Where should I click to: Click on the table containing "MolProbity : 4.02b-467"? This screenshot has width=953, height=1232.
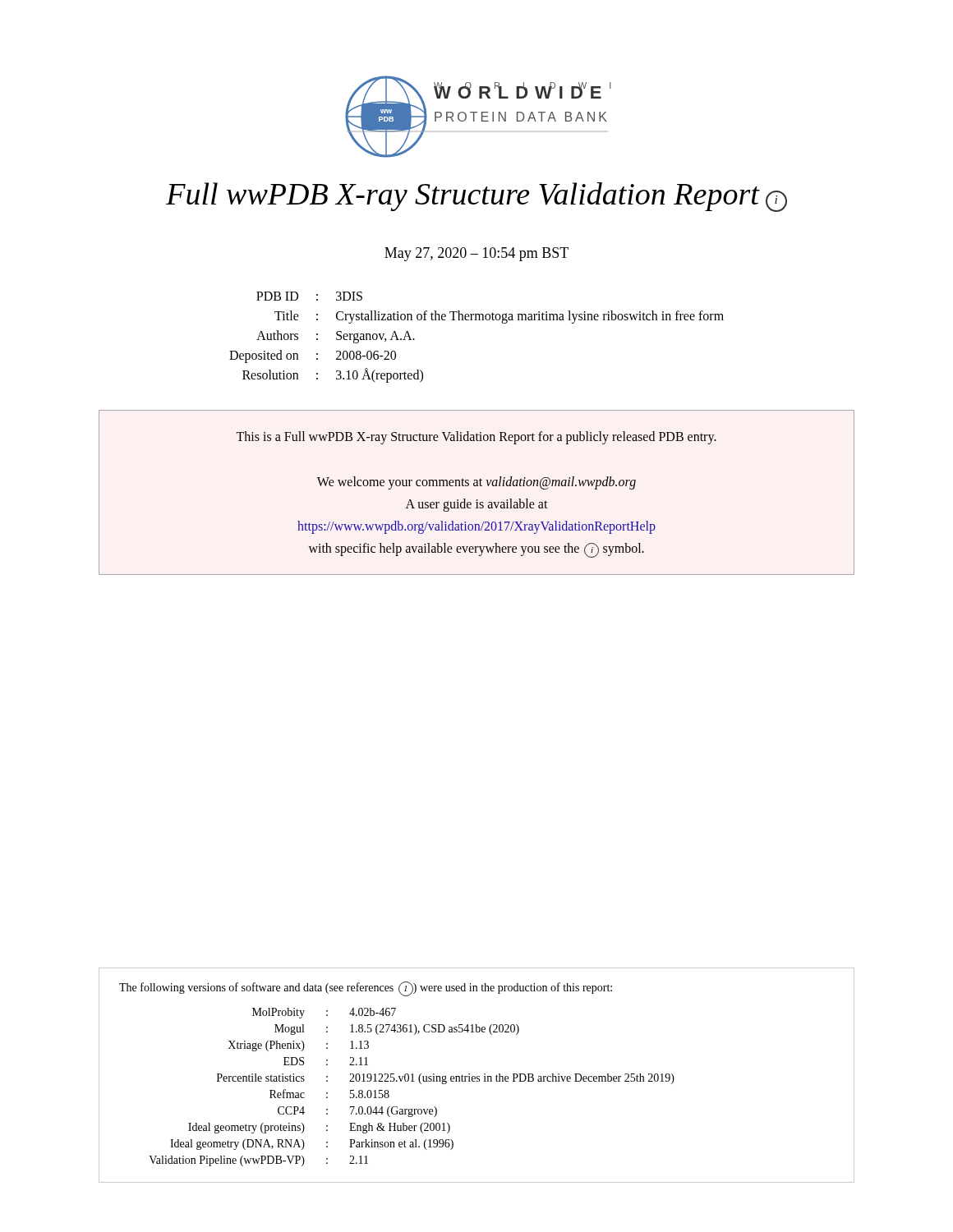(476, 1087)
